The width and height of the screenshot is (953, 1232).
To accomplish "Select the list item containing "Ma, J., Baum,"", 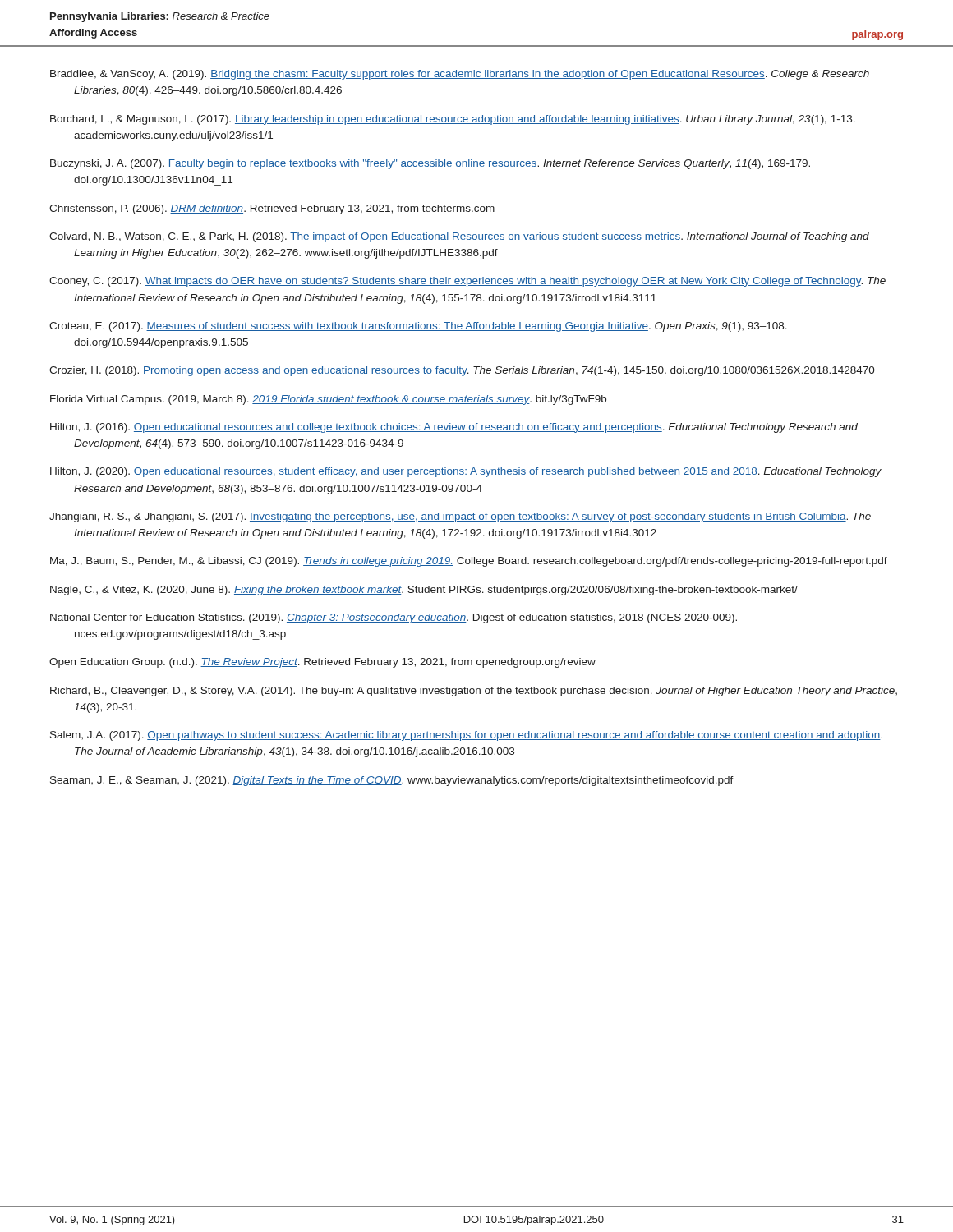I will point(468,561).
